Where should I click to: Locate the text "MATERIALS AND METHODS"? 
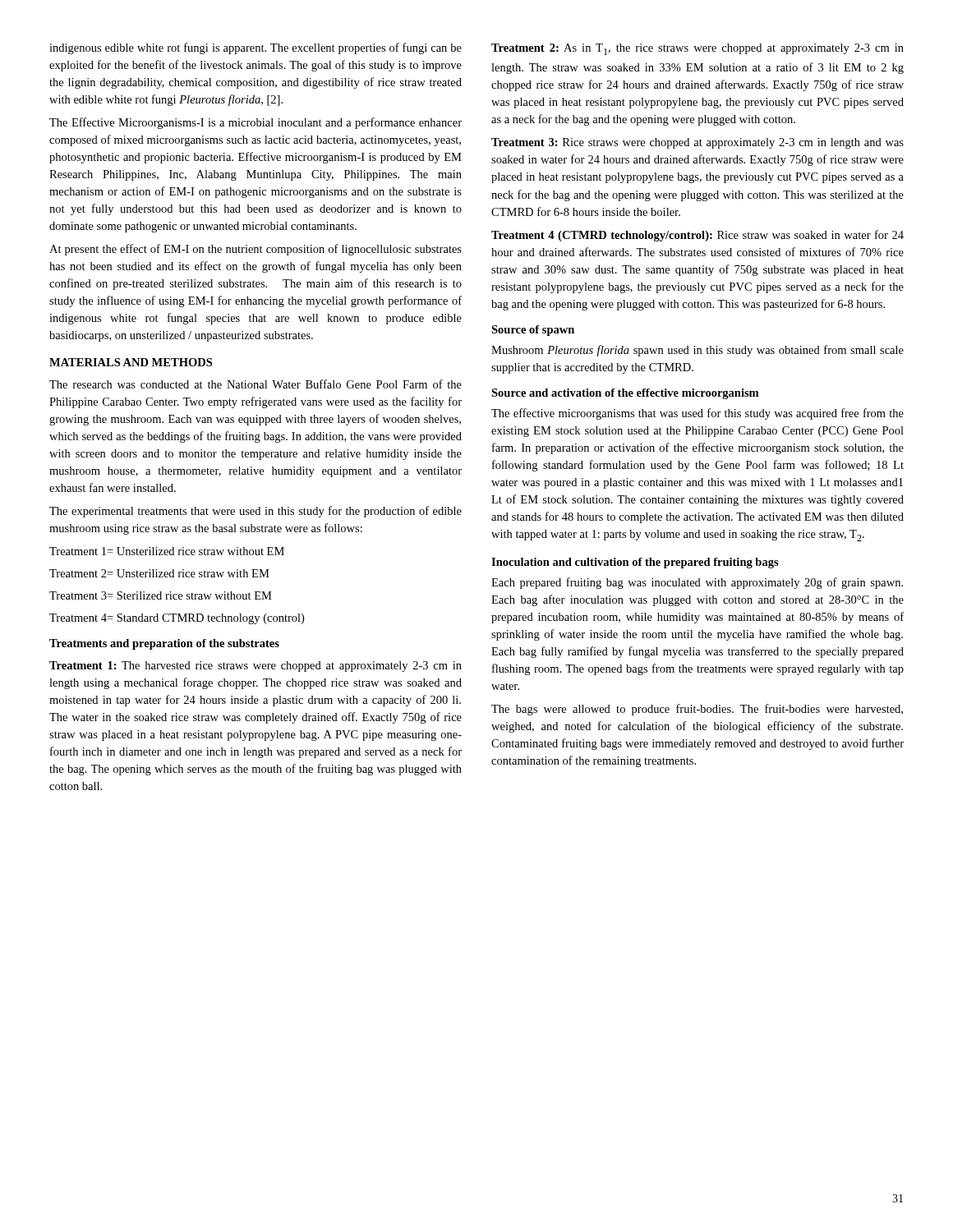(x=131, y=362)
